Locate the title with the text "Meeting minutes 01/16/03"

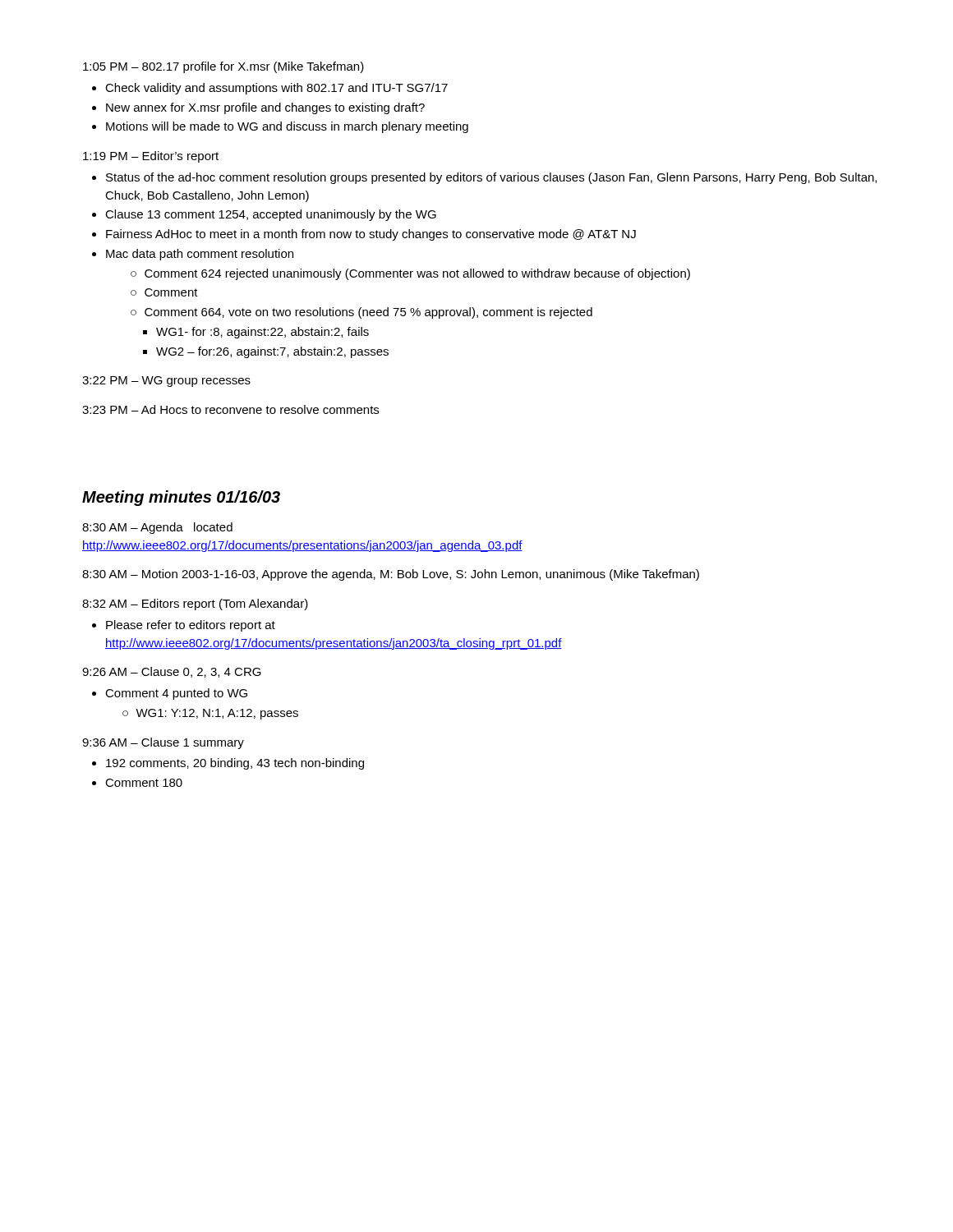[181, 497]
